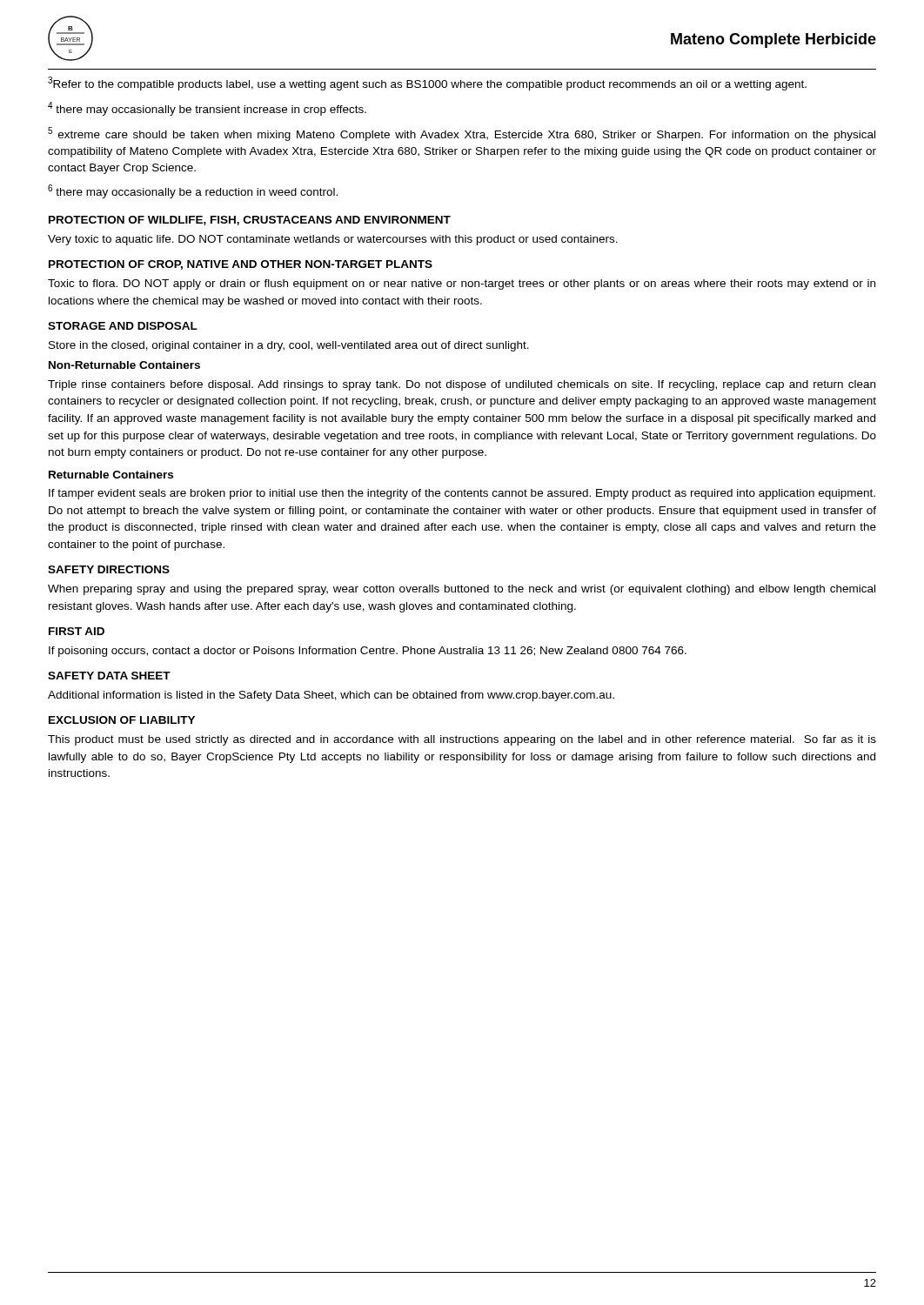Find the block on this page that starts "4 there may"
Image resolution: width=924 pixels, height=1305 pixels.
[208, 109]
